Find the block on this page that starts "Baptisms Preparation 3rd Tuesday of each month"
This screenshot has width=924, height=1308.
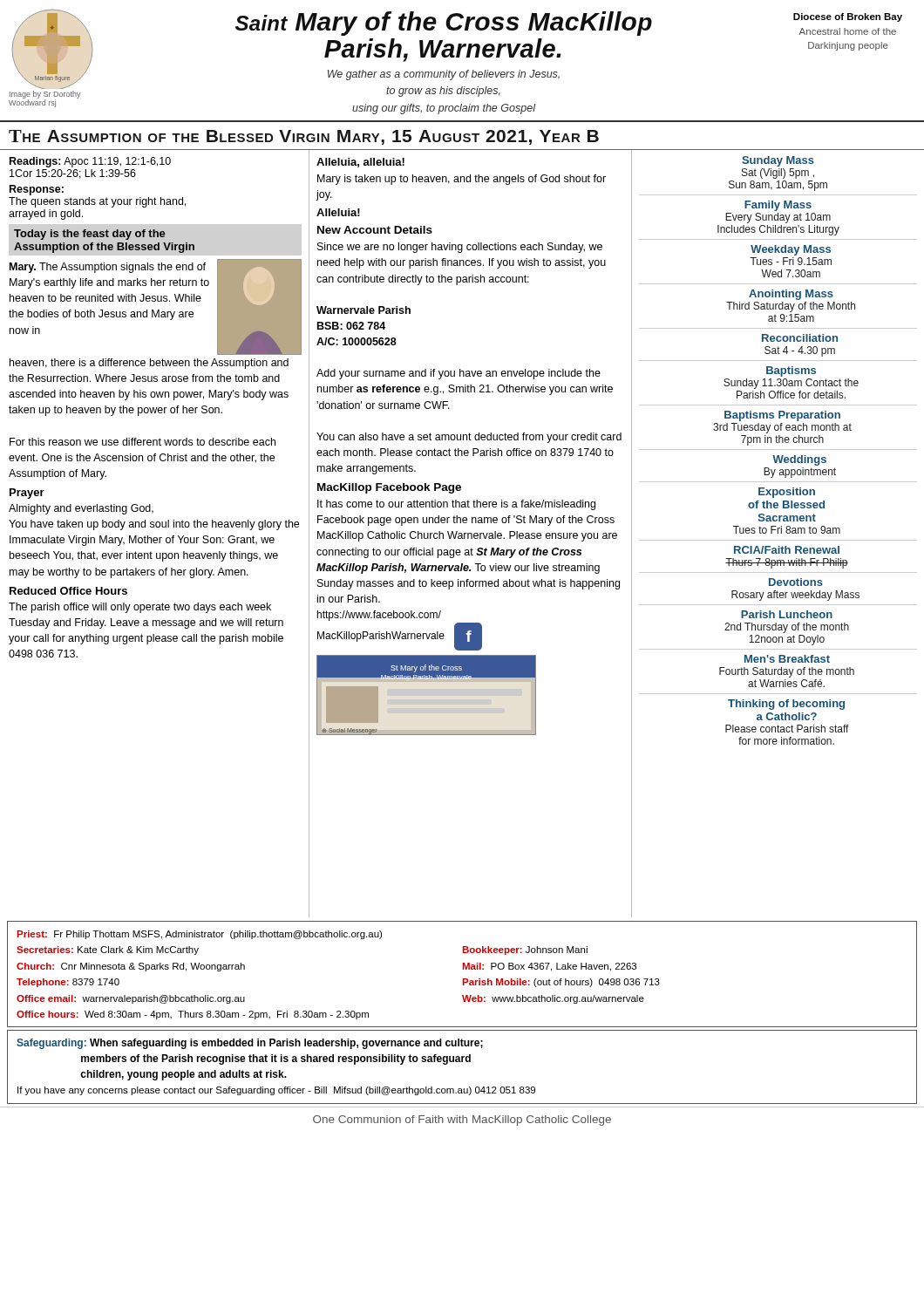[782, 427]
